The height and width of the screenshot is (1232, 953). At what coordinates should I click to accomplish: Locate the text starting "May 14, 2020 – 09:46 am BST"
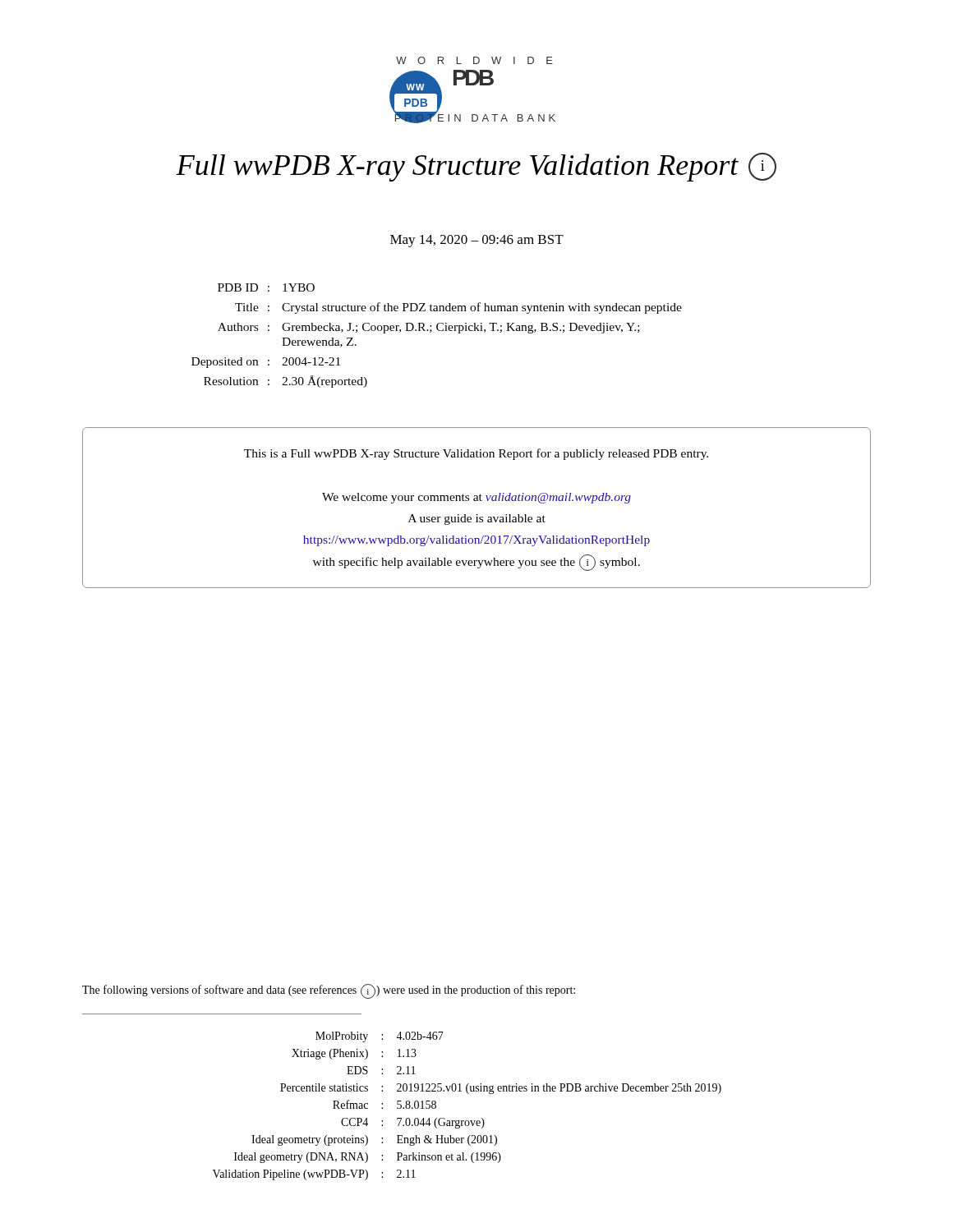[x=476, y=239]
